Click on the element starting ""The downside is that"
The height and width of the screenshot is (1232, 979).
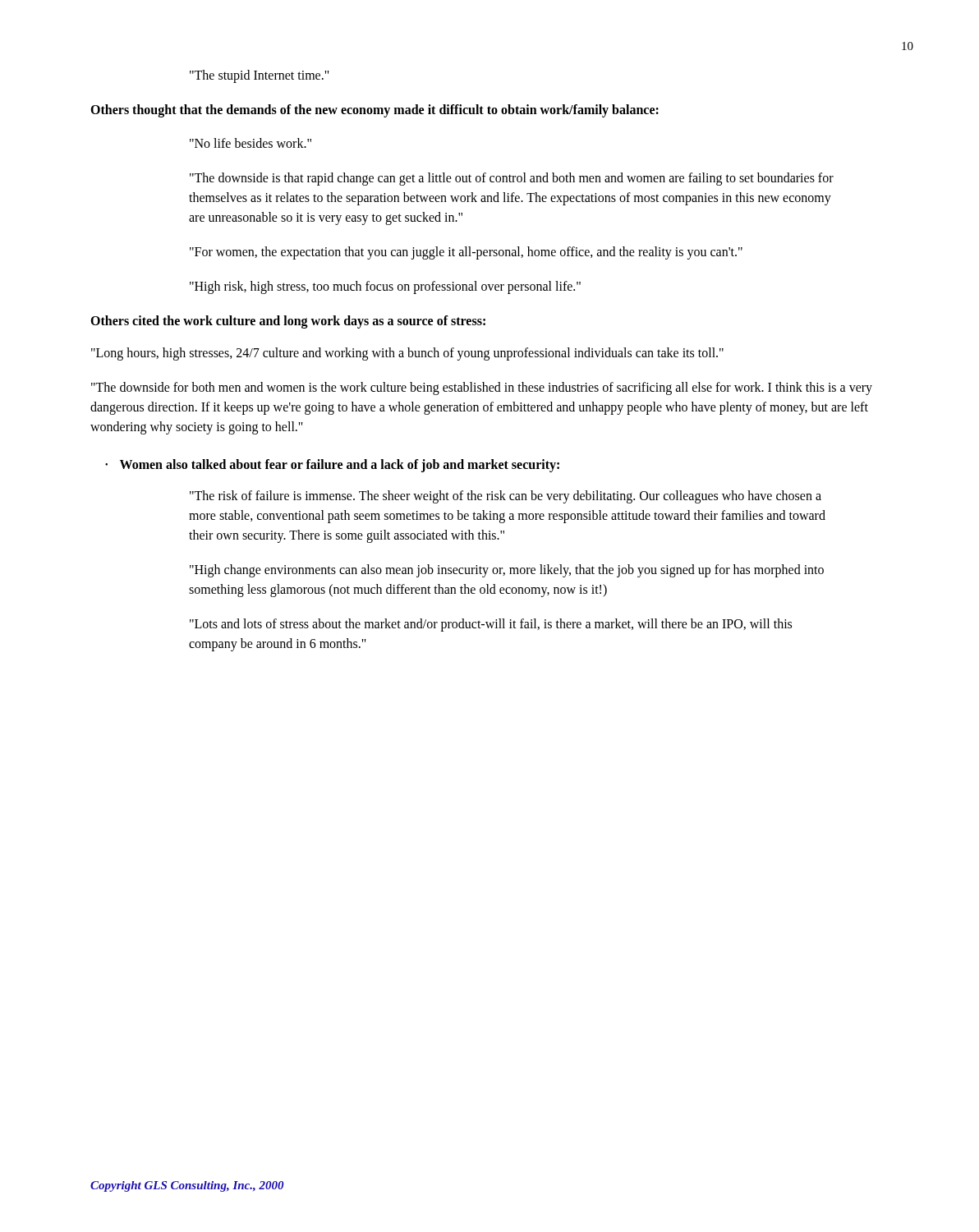[511, 198]
